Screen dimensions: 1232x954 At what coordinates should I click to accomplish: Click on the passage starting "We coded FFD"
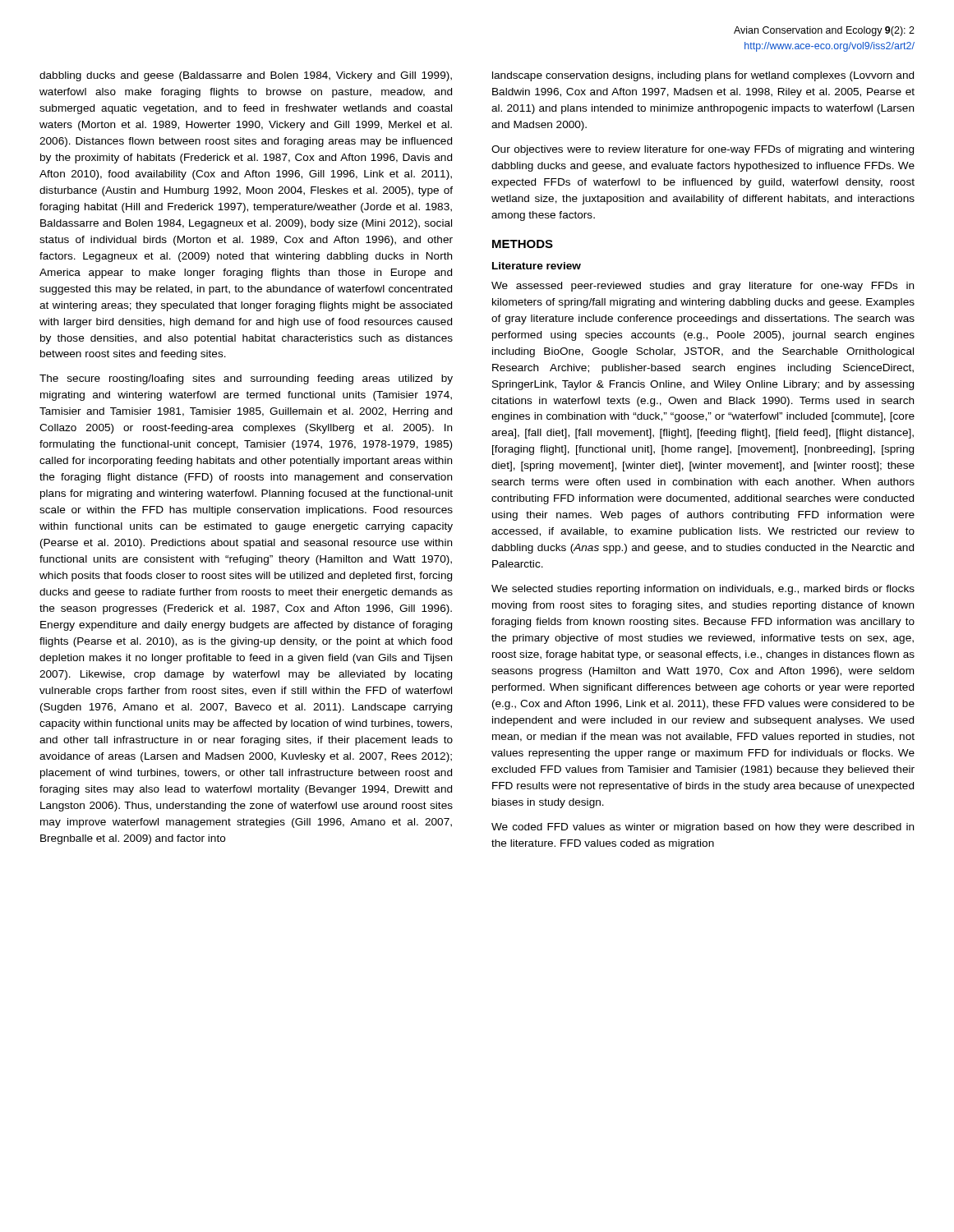(x=703, y=835)
